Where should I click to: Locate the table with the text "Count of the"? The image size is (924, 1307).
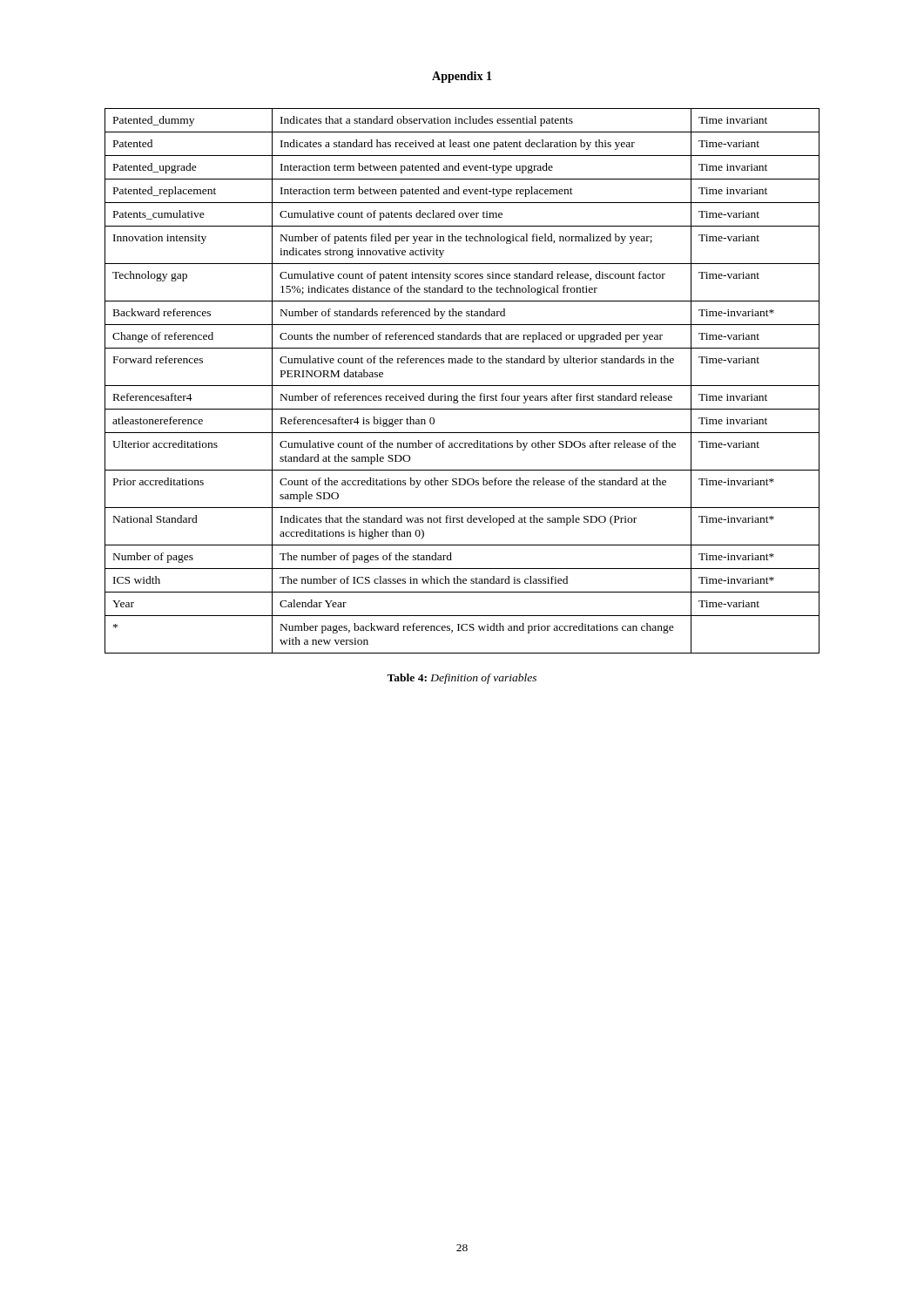[x=462, y=381]
